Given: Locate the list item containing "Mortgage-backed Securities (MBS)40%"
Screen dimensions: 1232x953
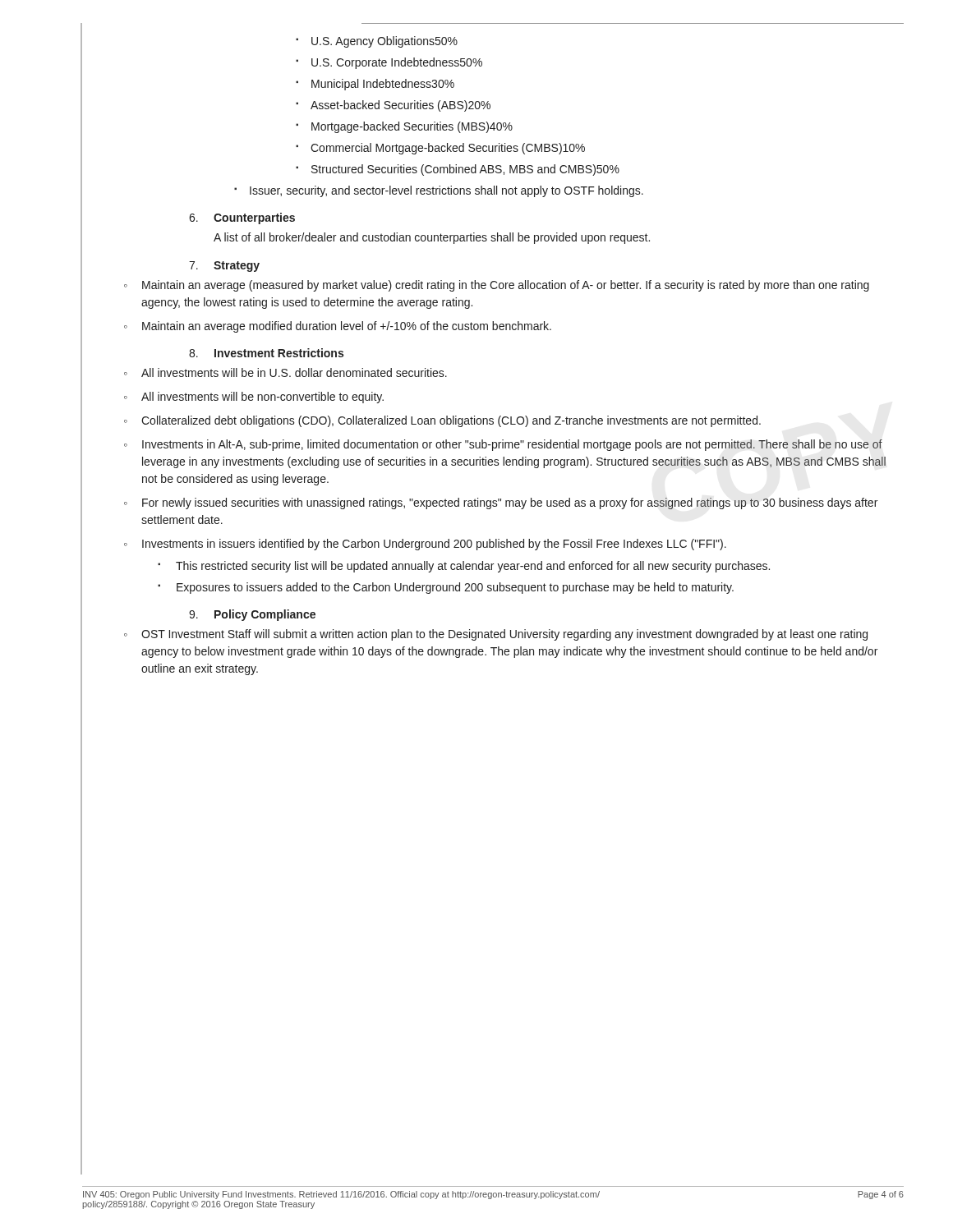Looking at the screenshot, I should [x=404, y=127].
